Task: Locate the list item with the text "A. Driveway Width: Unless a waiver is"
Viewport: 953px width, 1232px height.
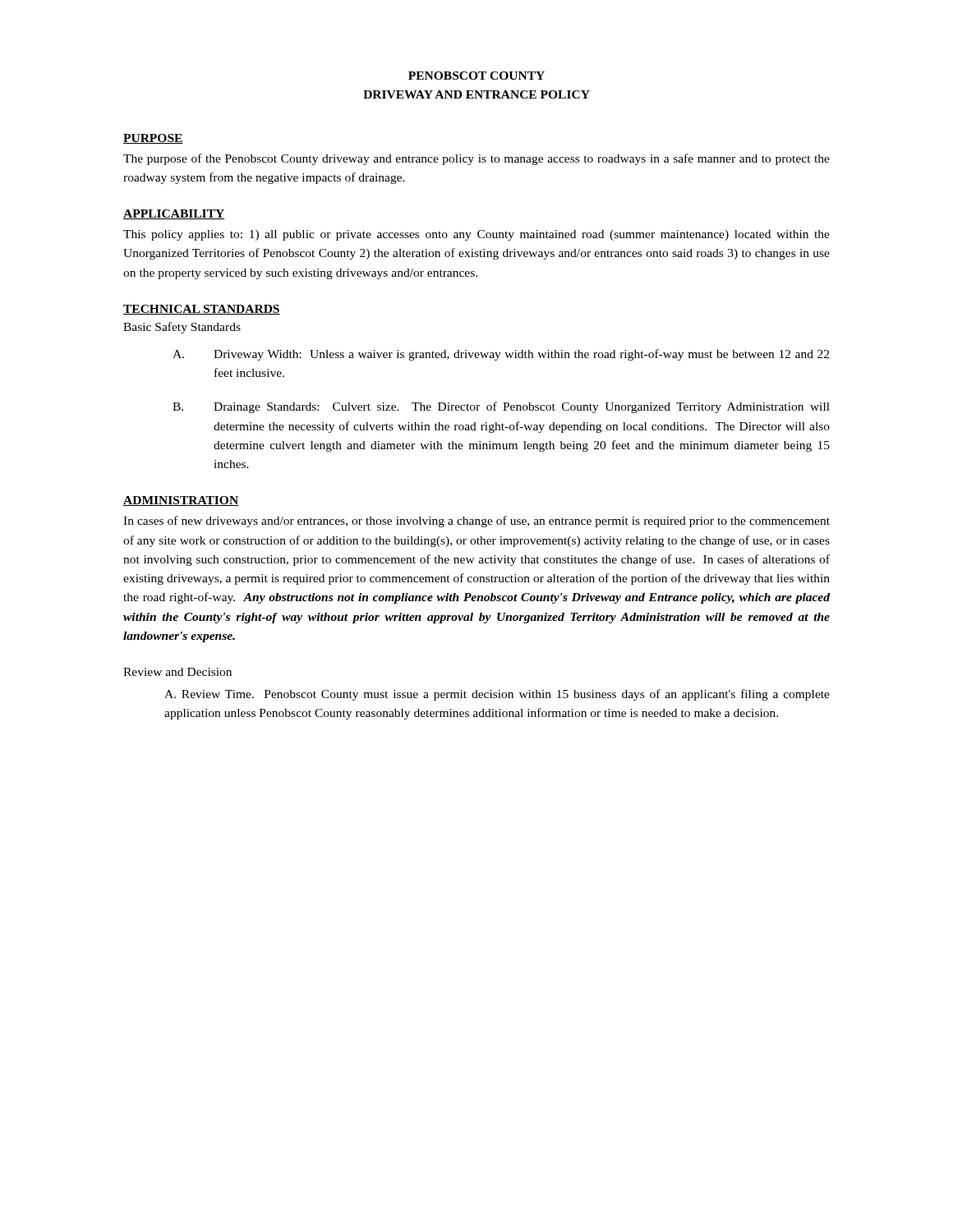Action: 501,363
